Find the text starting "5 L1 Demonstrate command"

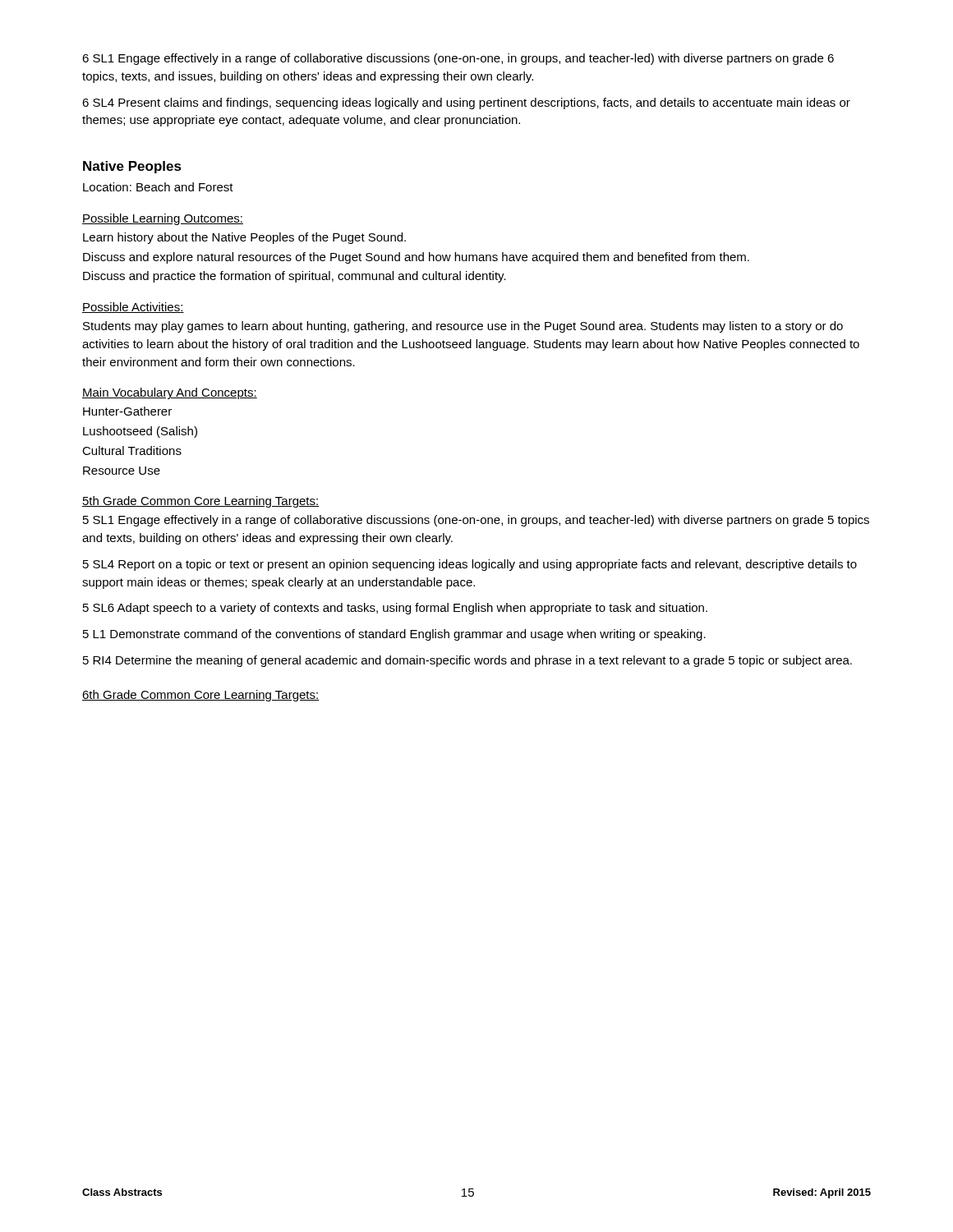click(394, 634)
